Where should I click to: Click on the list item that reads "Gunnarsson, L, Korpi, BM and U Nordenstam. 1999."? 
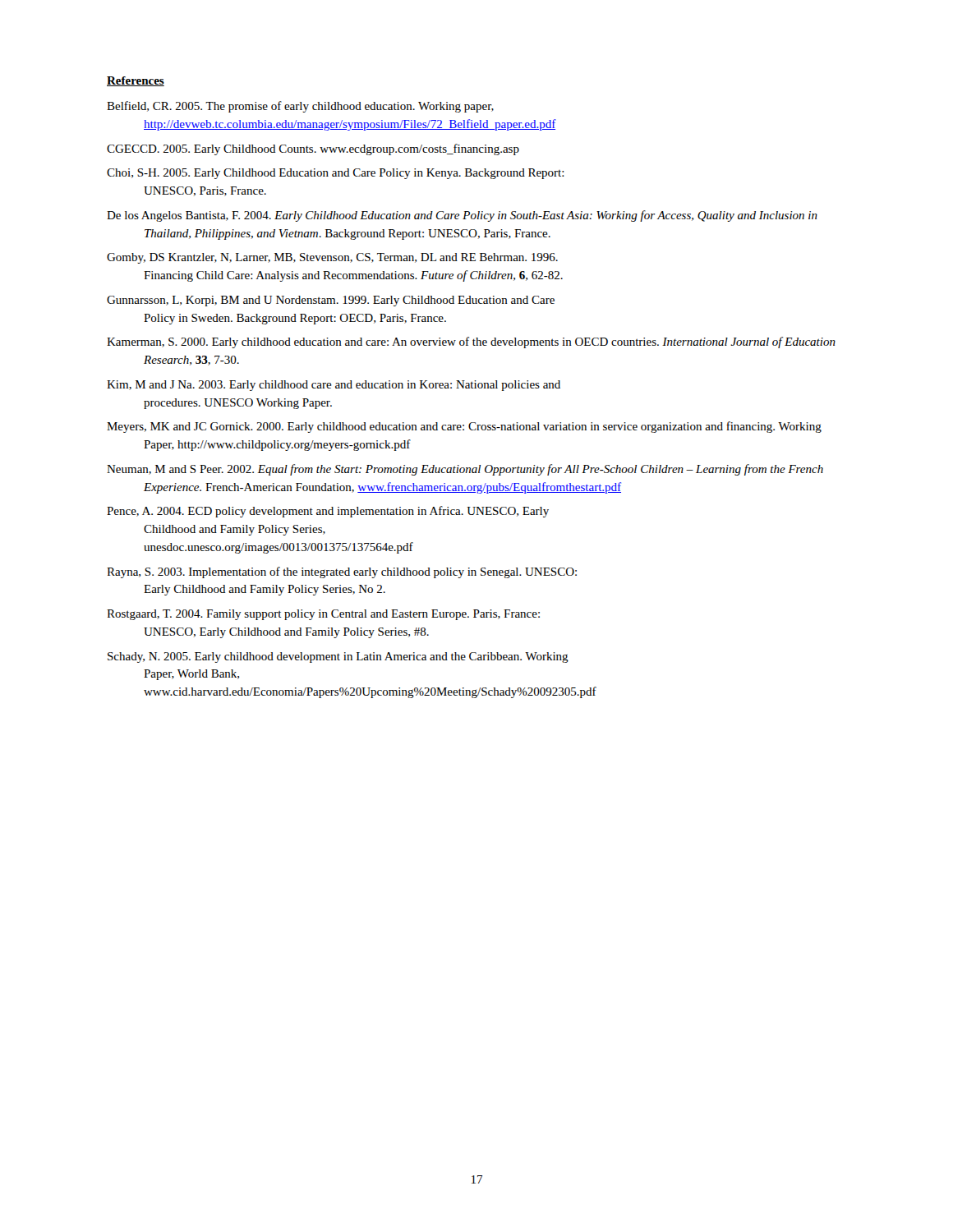pos(331,310)
